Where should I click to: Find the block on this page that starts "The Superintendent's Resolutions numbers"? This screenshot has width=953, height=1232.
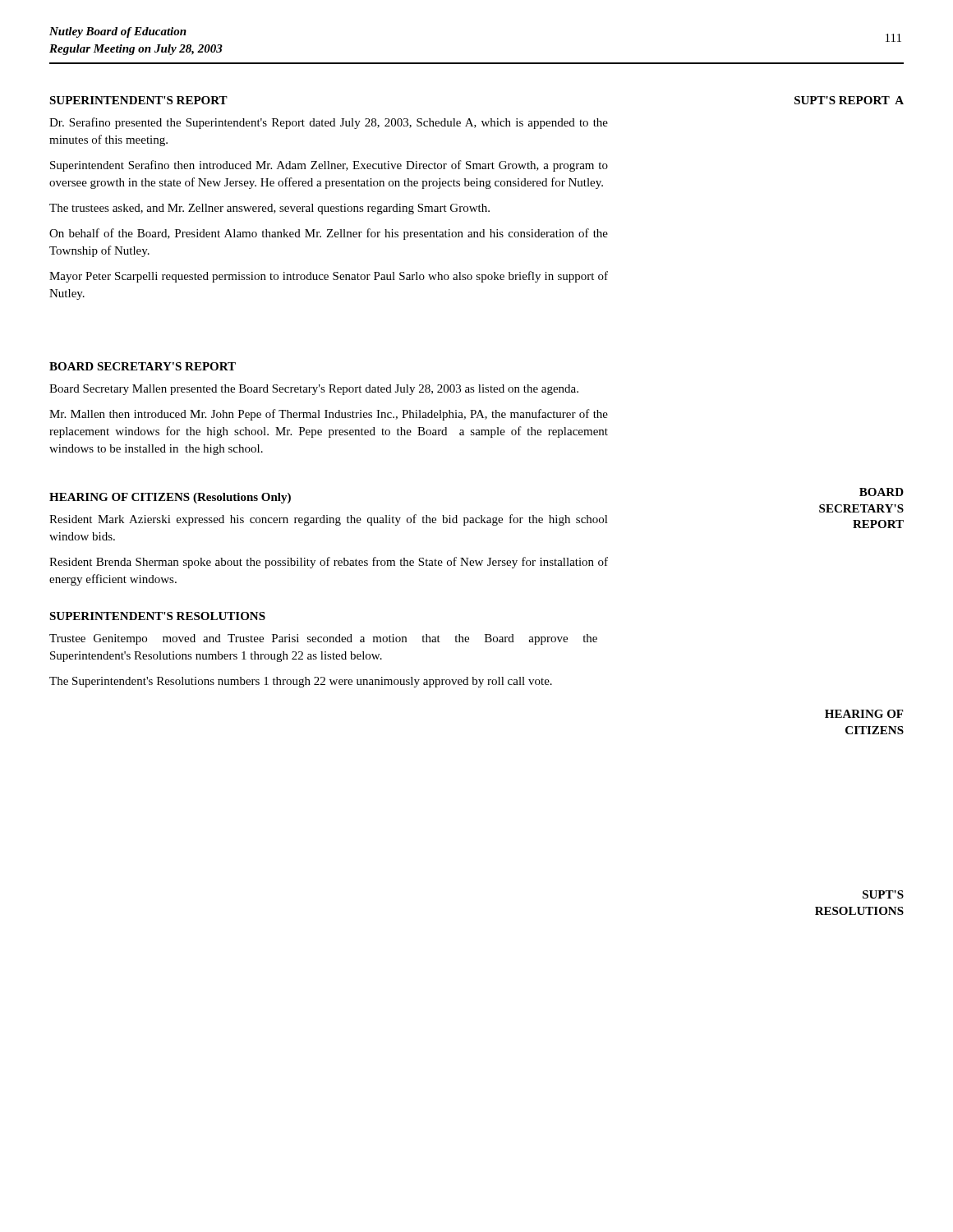pyautogui.click(x=301, y=681)
